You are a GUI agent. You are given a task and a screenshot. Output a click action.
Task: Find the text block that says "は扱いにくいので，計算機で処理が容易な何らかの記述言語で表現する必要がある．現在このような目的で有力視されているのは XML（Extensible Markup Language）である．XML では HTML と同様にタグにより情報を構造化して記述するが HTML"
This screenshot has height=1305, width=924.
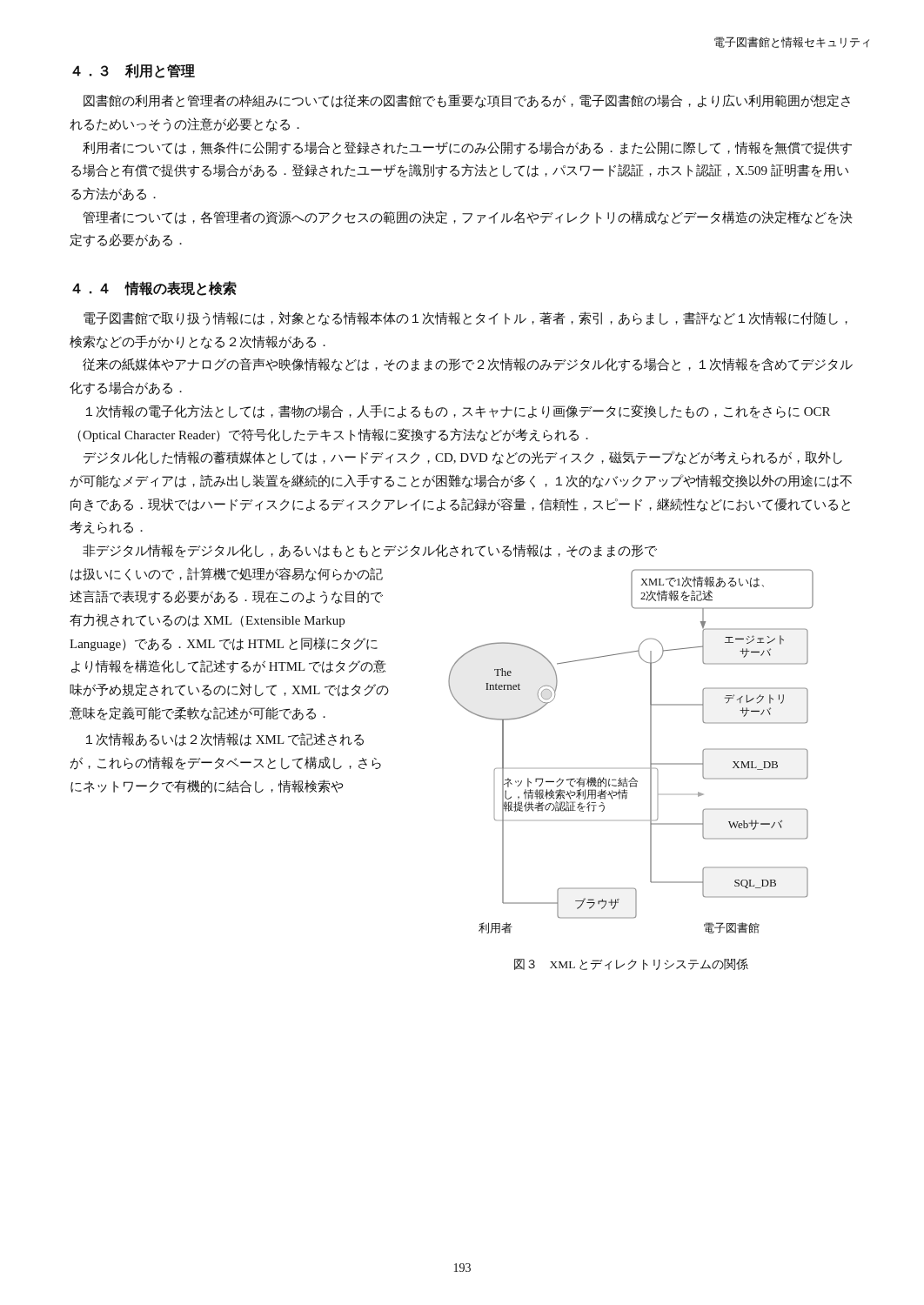click(x=229, y=643)
